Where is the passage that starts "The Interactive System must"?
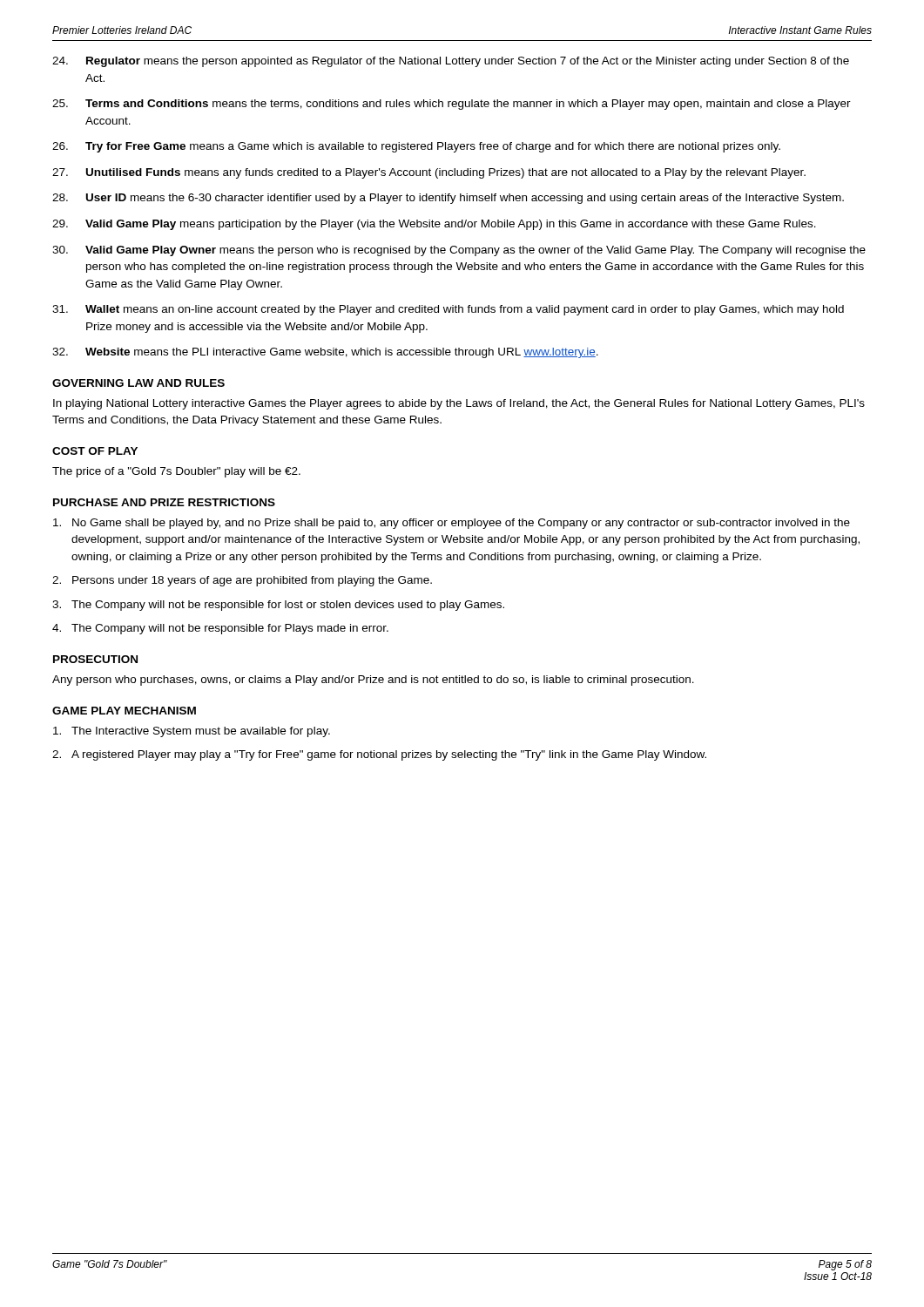This screenshot has height=1307, width=924. [192, 732]
